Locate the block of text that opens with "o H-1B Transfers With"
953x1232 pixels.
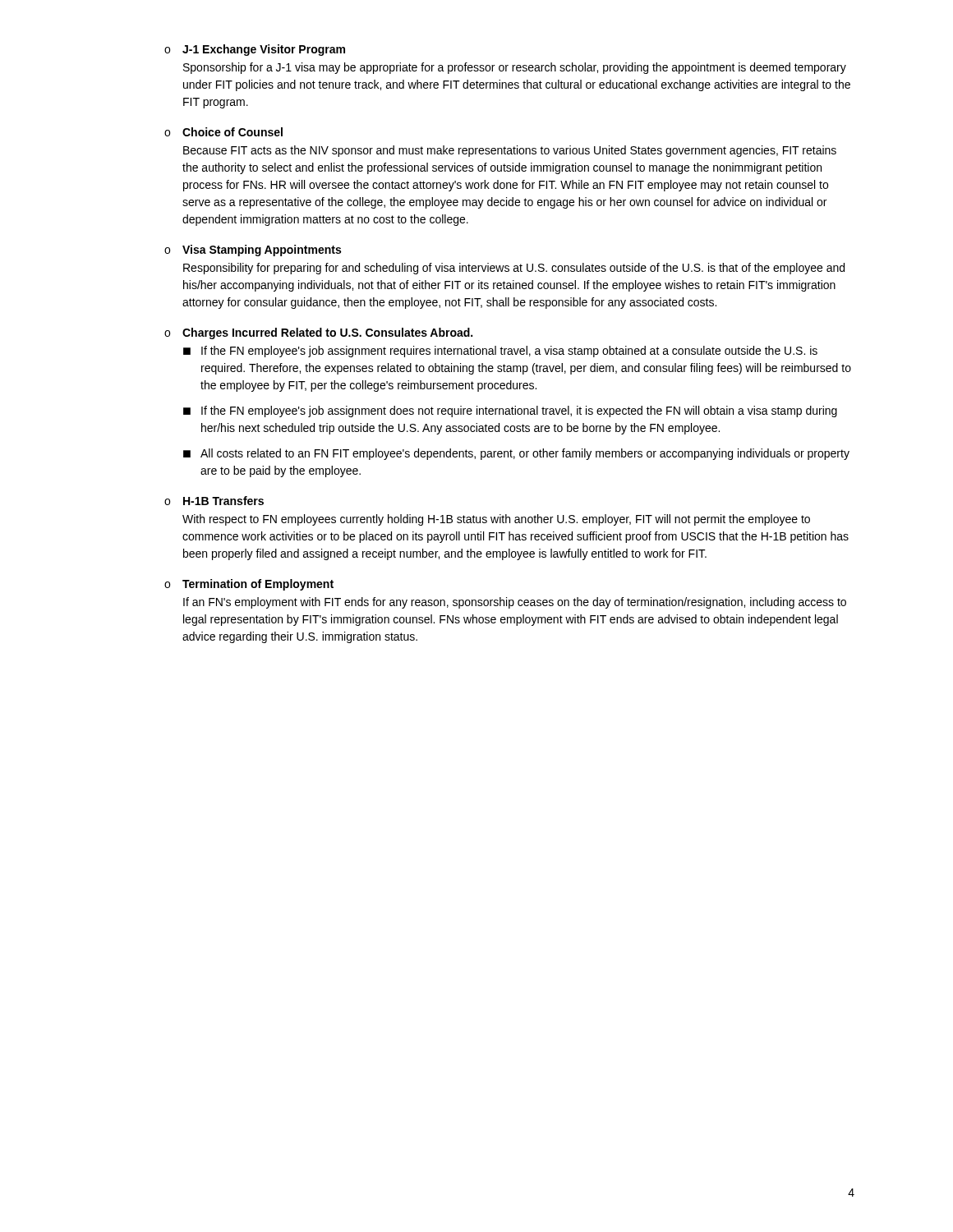click(509, 529)
